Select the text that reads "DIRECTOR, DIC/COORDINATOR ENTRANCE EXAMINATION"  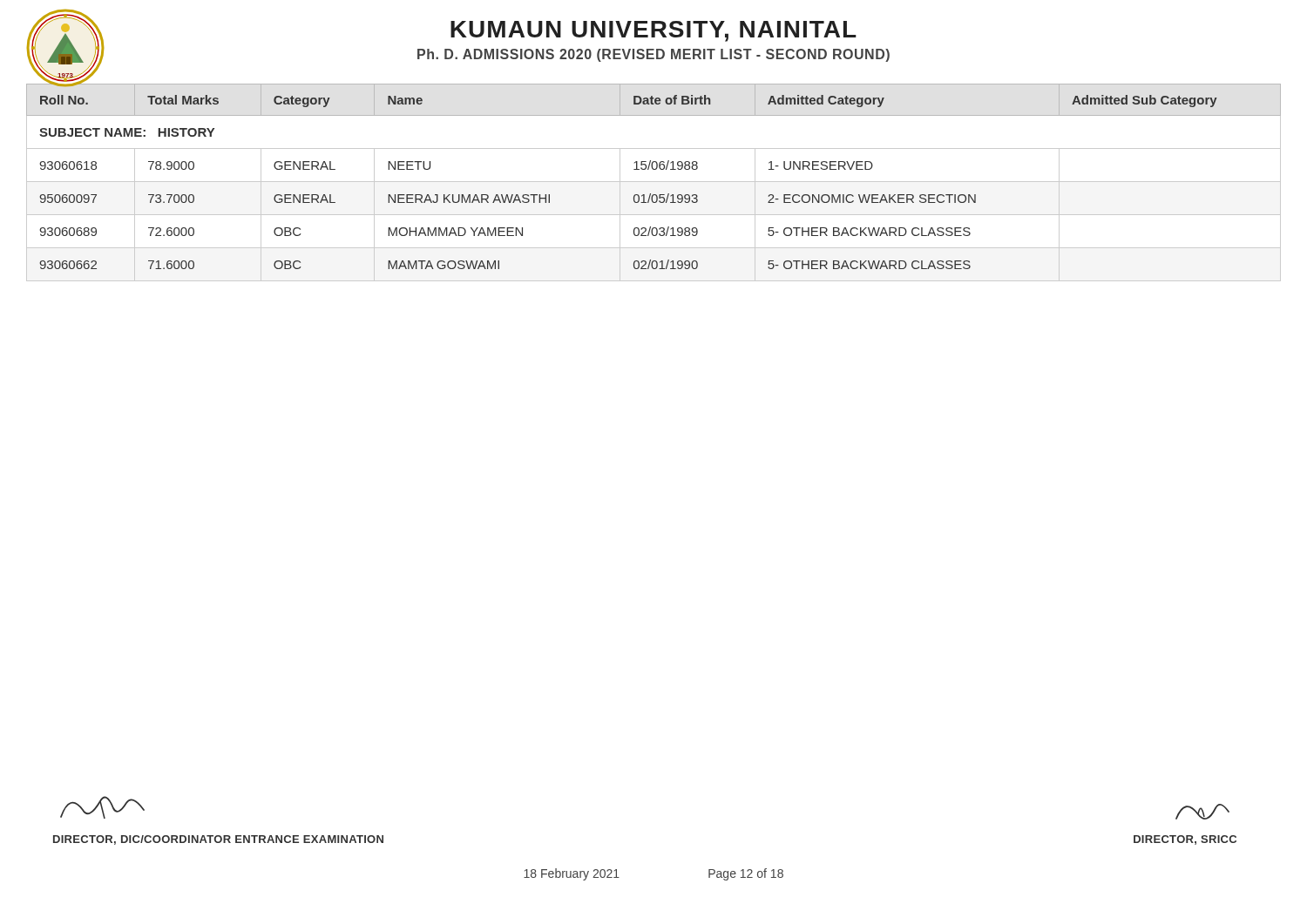point(218,839)
